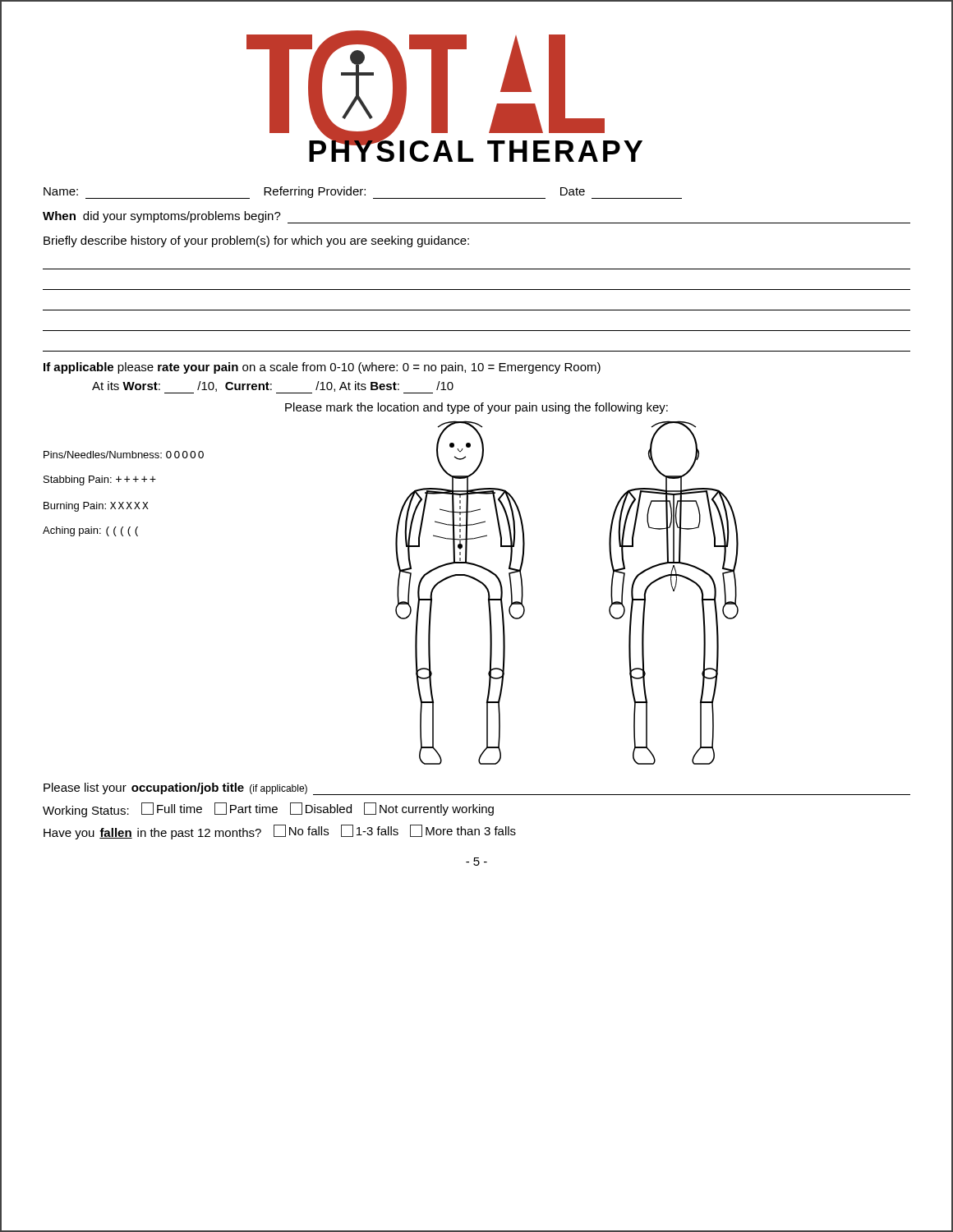
Task: Locate the passage starting "Have you fallen in the"
Action: tap(279, 832)
